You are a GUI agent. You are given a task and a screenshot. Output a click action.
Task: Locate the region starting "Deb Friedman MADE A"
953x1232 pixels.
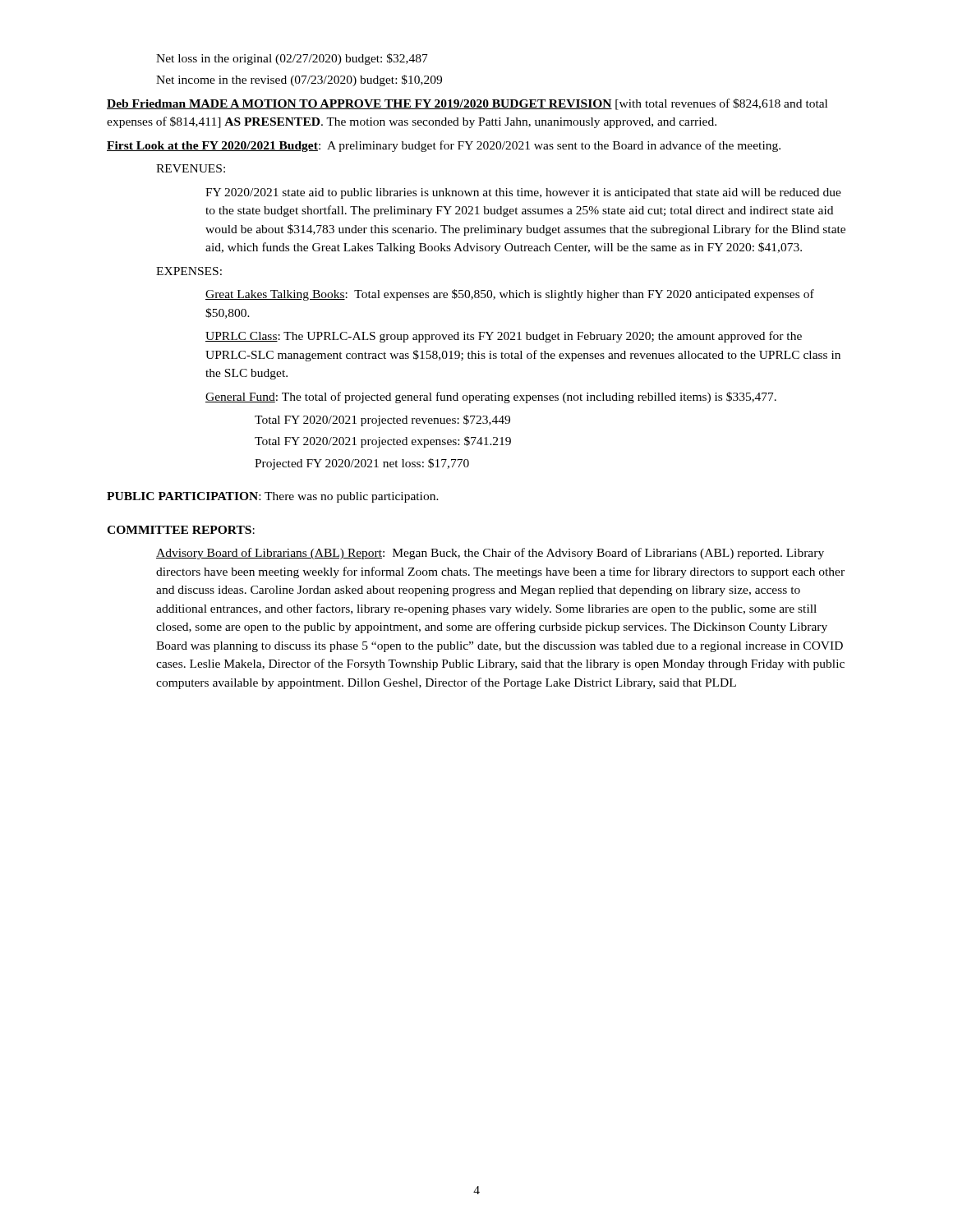(x=476, y=113)
